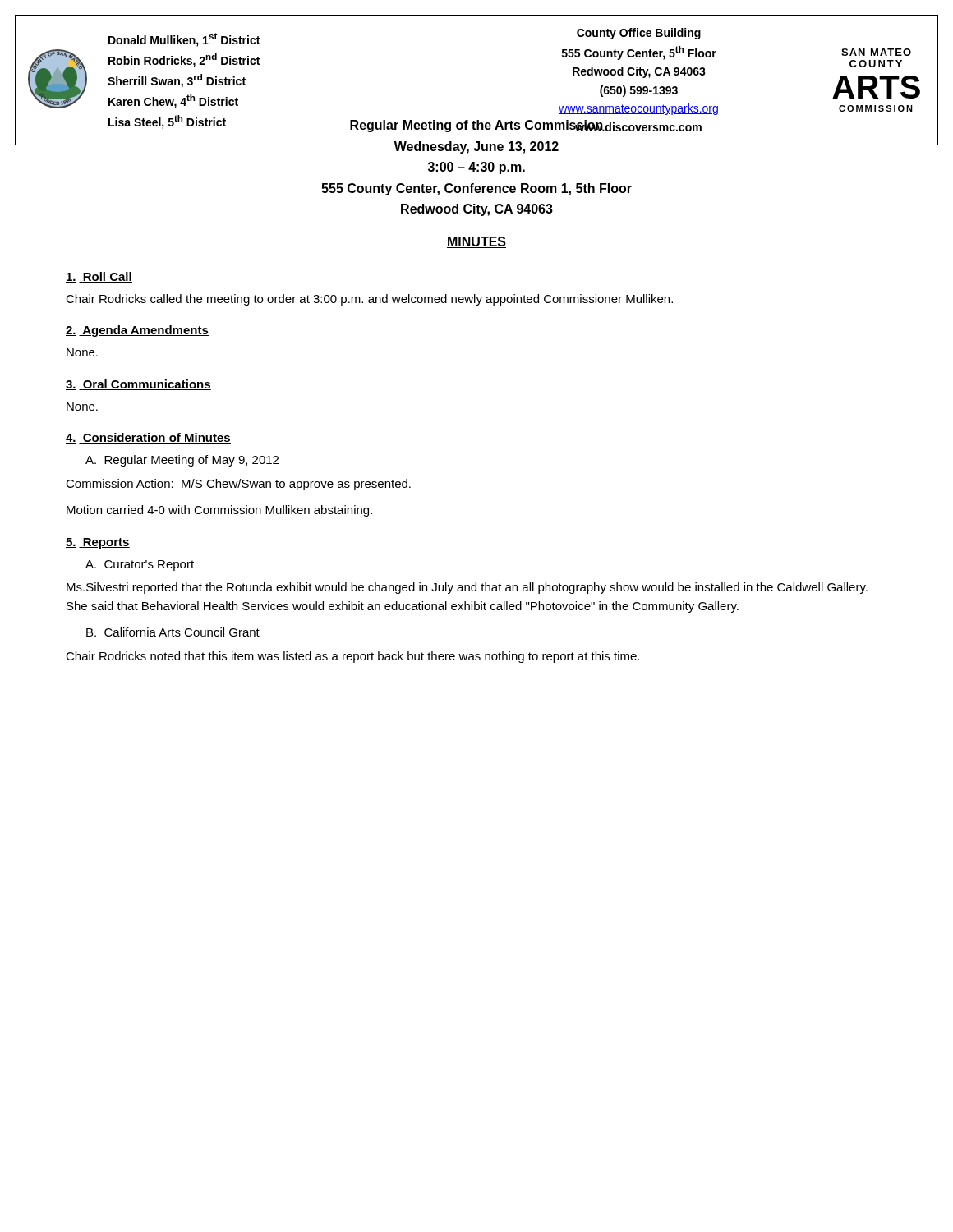Image resolution: width=953 pixels, height=1232 pixels.
Task: Click where it says "5. Reports"
Action: tap(98, 542)
